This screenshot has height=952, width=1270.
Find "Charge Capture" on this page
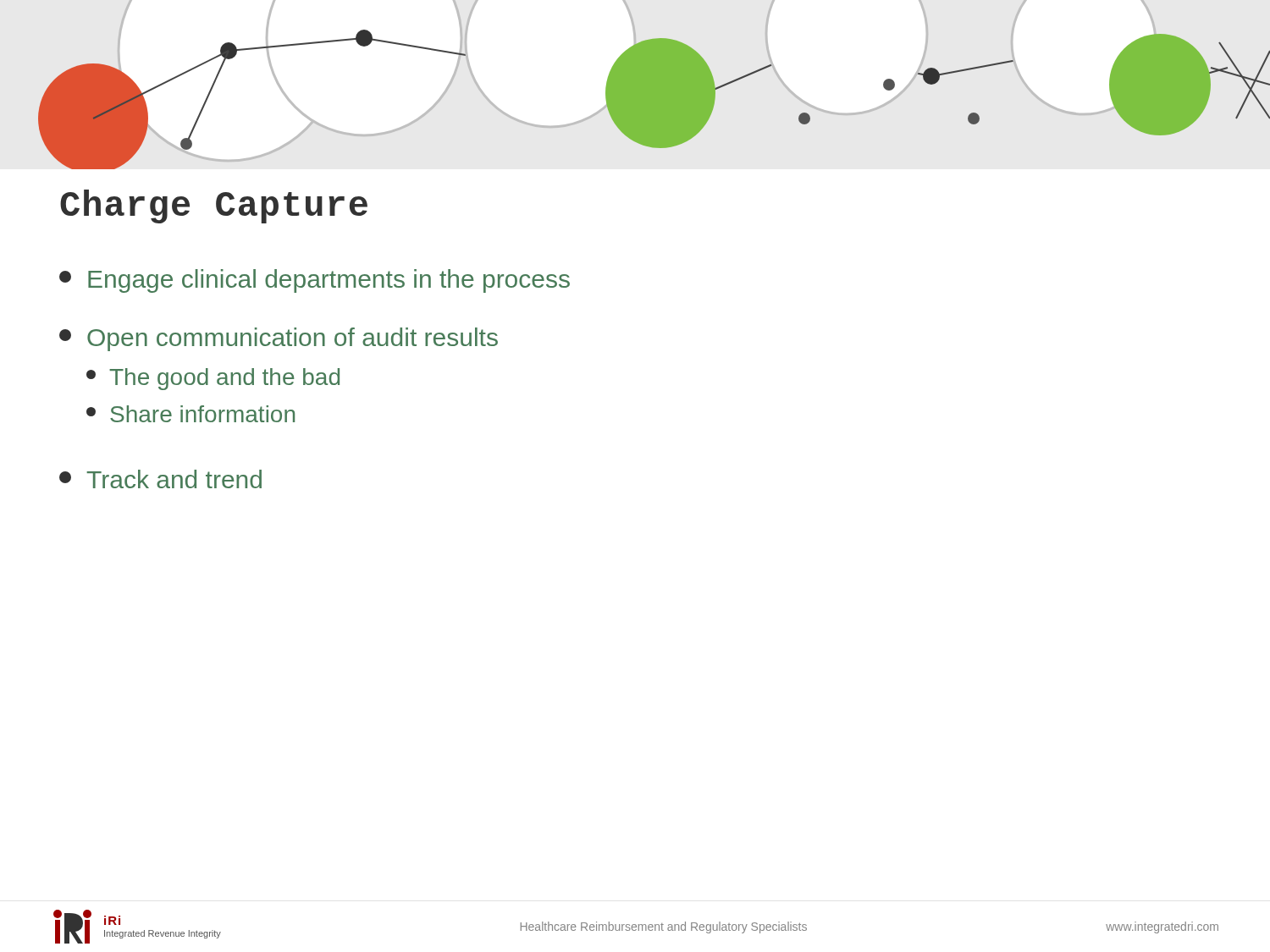click(x=215, y=206)
